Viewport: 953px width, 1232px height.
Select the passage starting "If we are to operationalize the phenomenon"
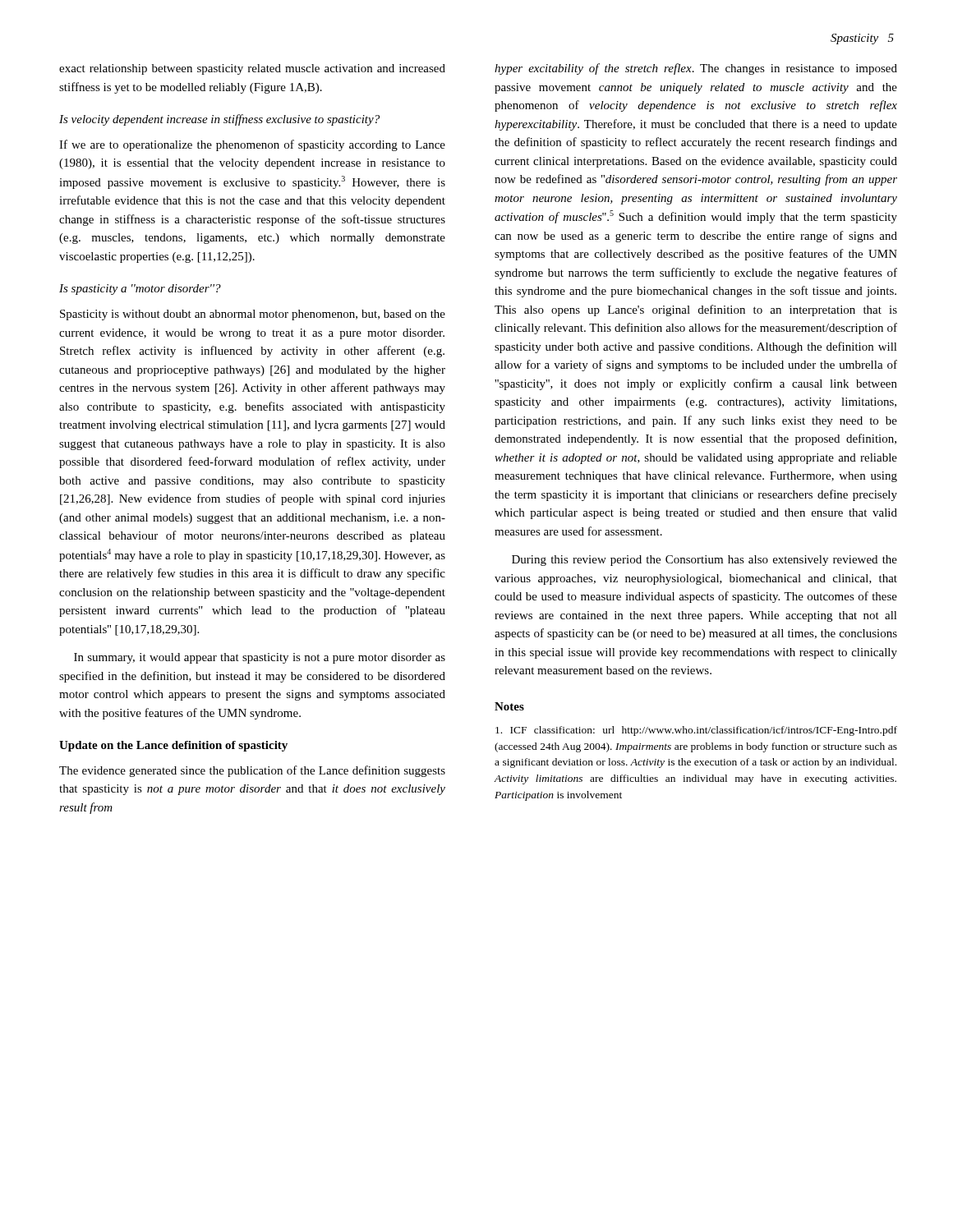252,200
